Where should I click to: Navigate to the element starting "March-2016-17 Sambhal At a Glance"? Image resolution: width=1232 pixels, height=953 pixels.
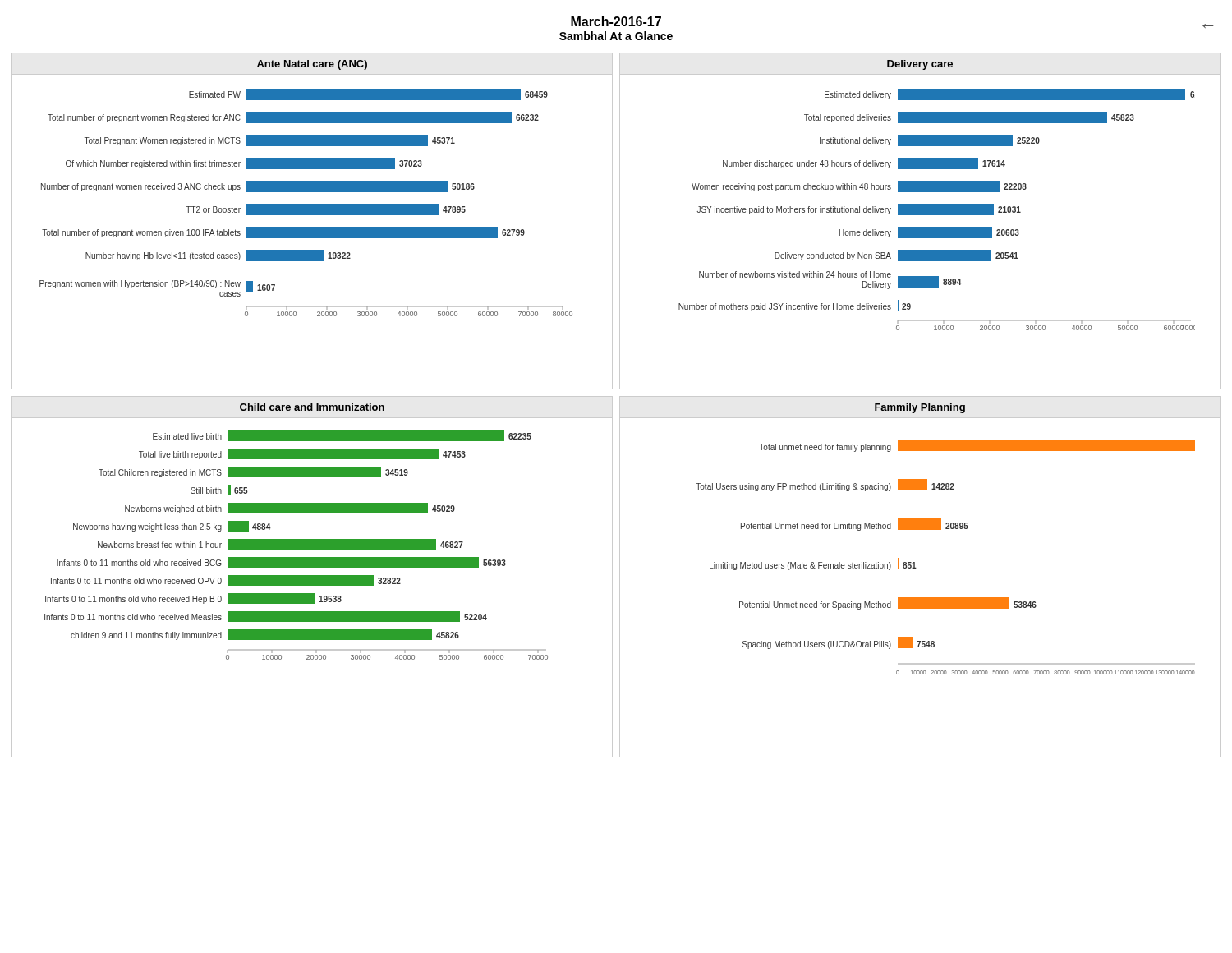(616, 29)
